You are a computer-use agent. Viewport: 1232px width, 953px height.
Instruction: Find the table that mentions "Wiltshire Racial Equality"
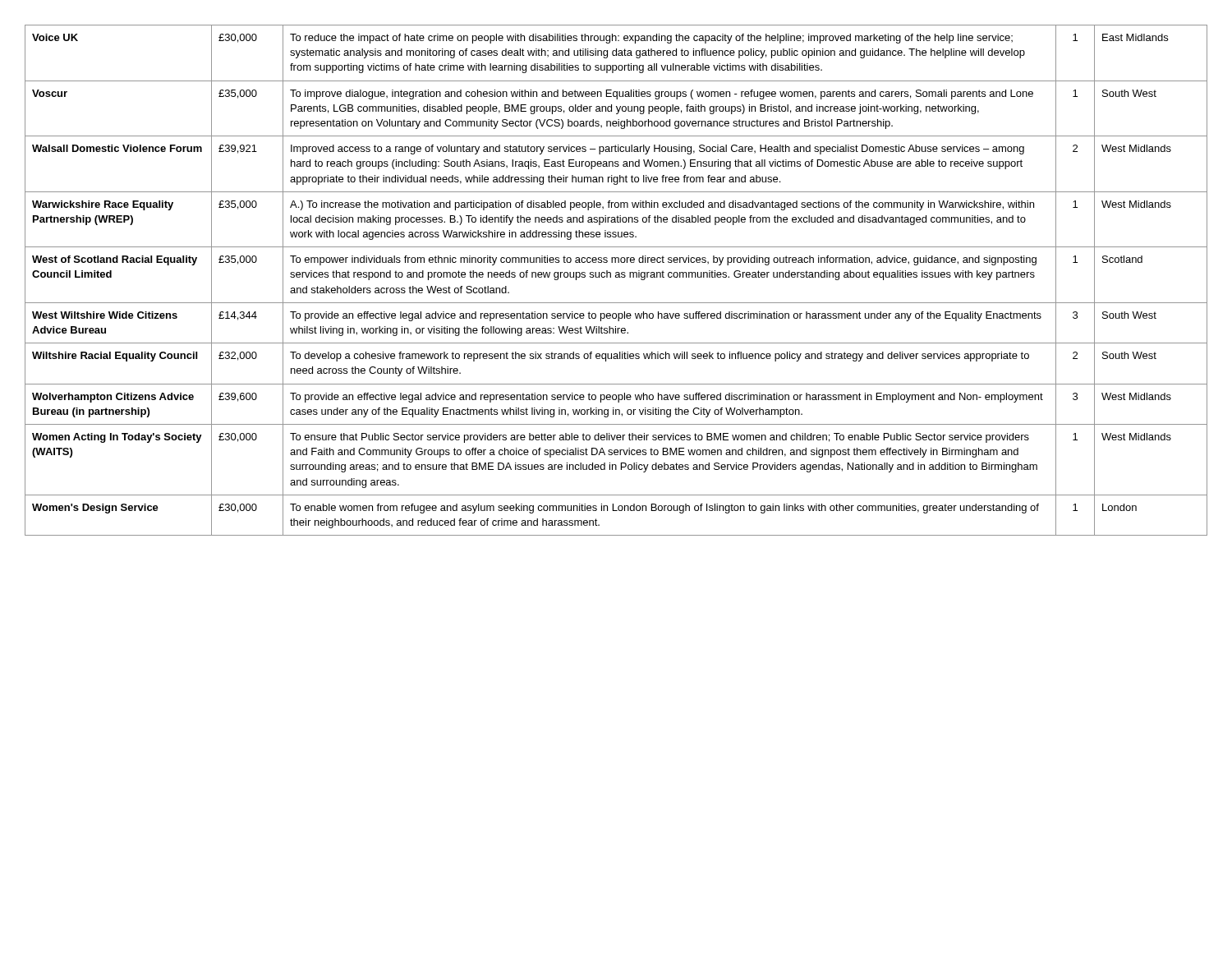(616, 280)
